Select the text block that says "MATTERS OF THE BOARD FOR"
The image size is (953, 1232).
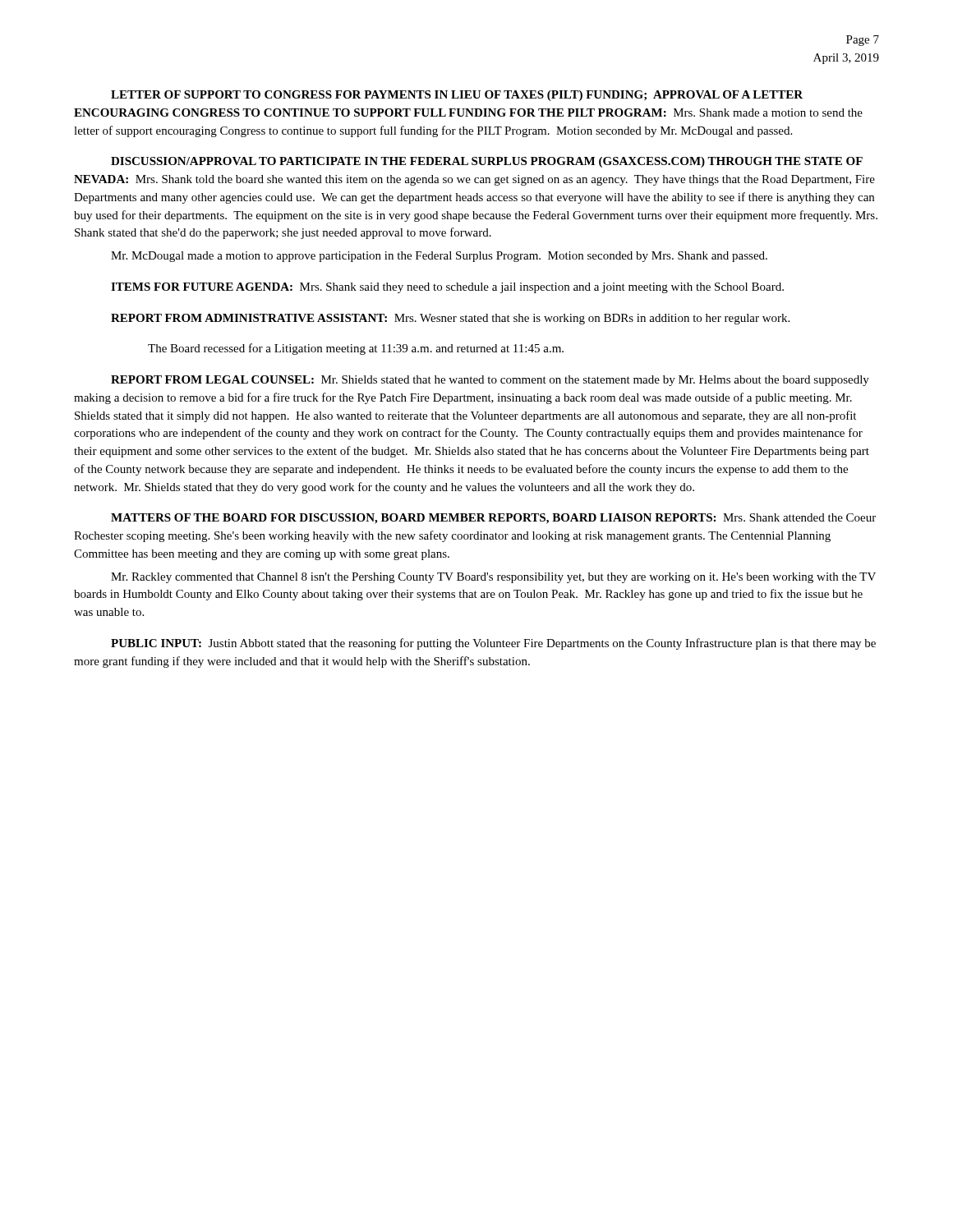pos(476,565)
